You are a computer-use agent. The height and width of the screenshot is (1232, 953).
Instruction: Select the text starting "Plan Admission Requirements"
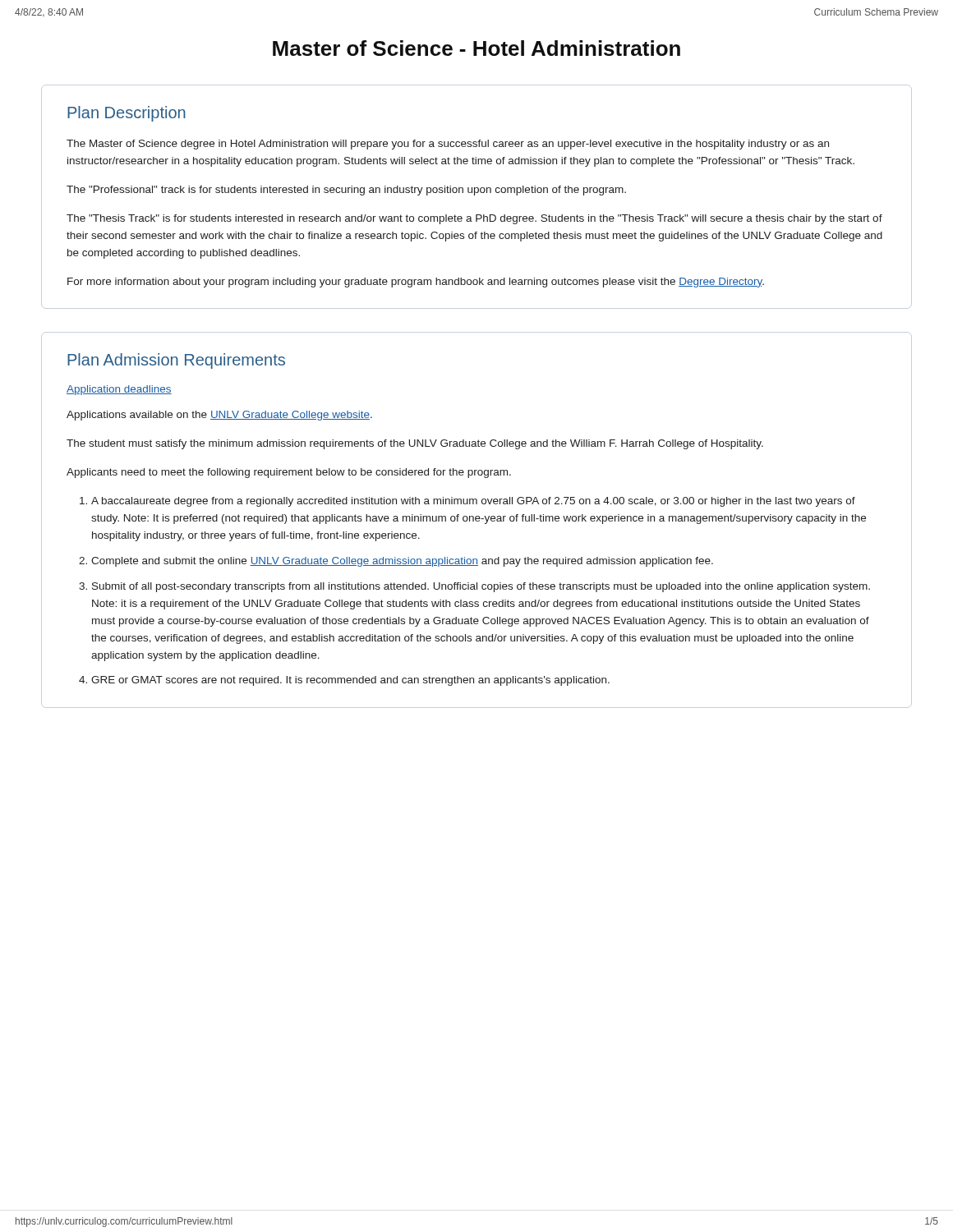click(176, 360)
